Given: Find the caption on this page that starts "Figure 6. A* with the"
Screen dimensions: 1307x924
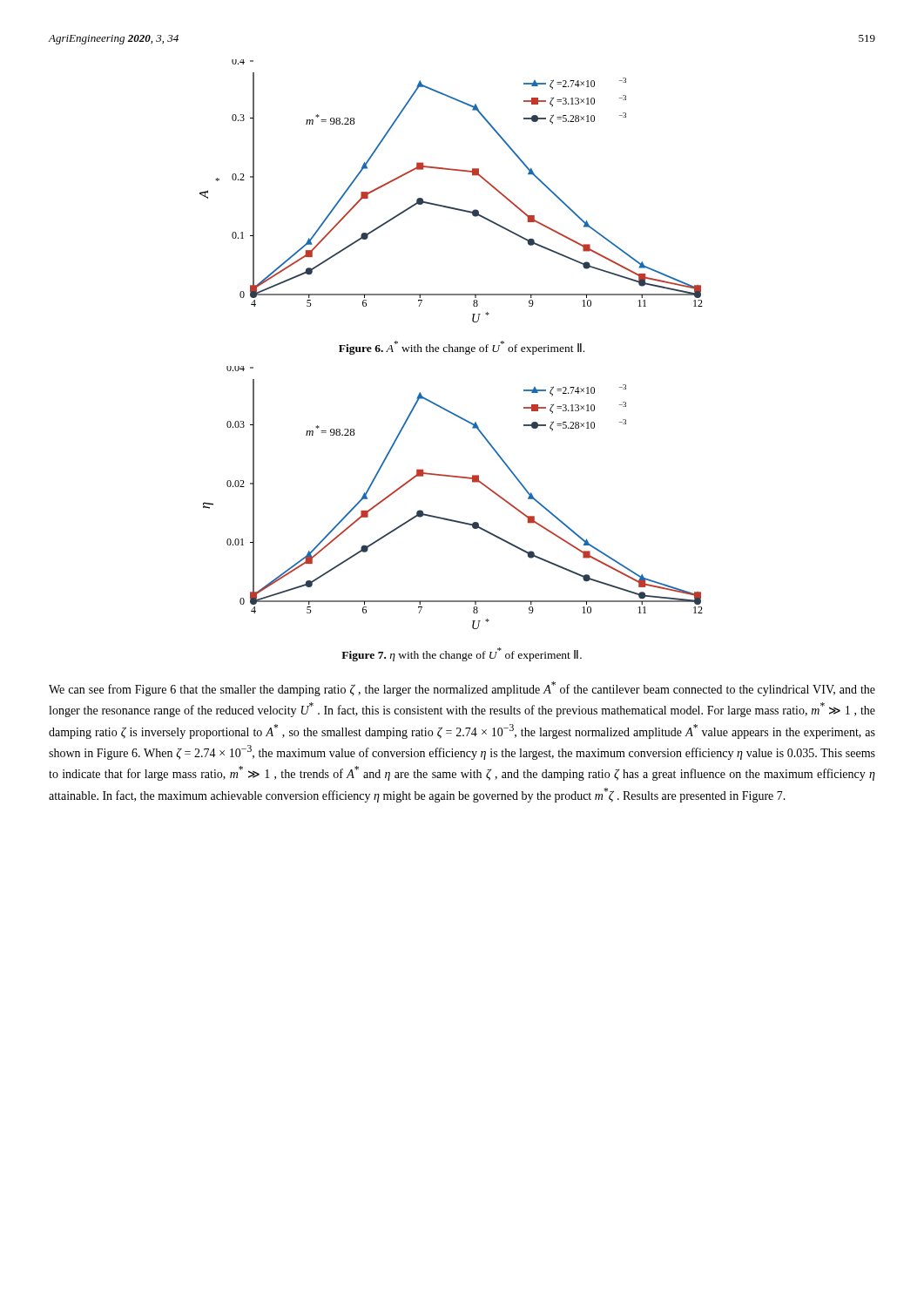Looking at the screenshot, I should [462, 346].
